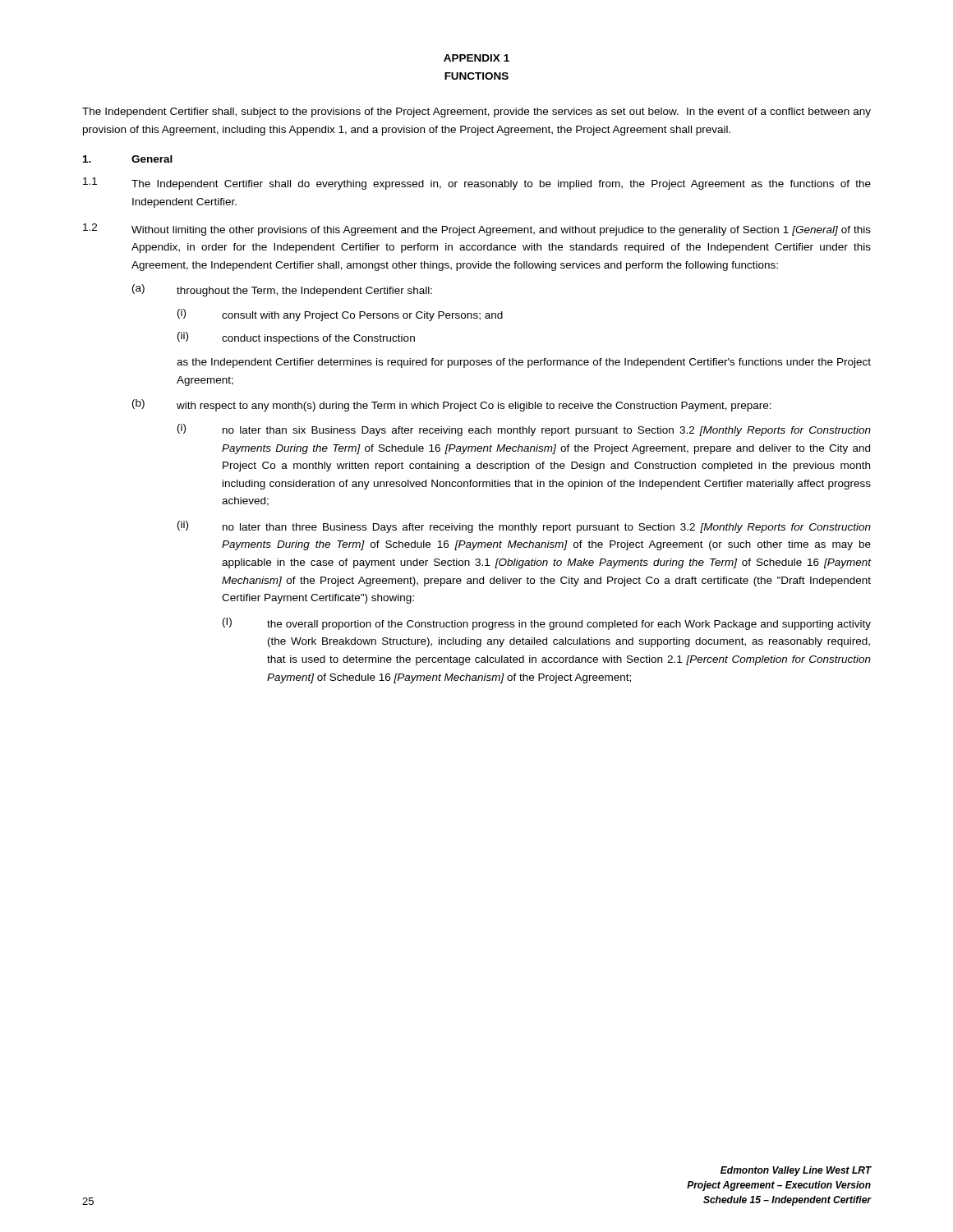Viewport: 953px width, 1232px height.
Task: Point to the element starting "as the Independent Certifier determines is"
Action: click(x=524, y=371)
